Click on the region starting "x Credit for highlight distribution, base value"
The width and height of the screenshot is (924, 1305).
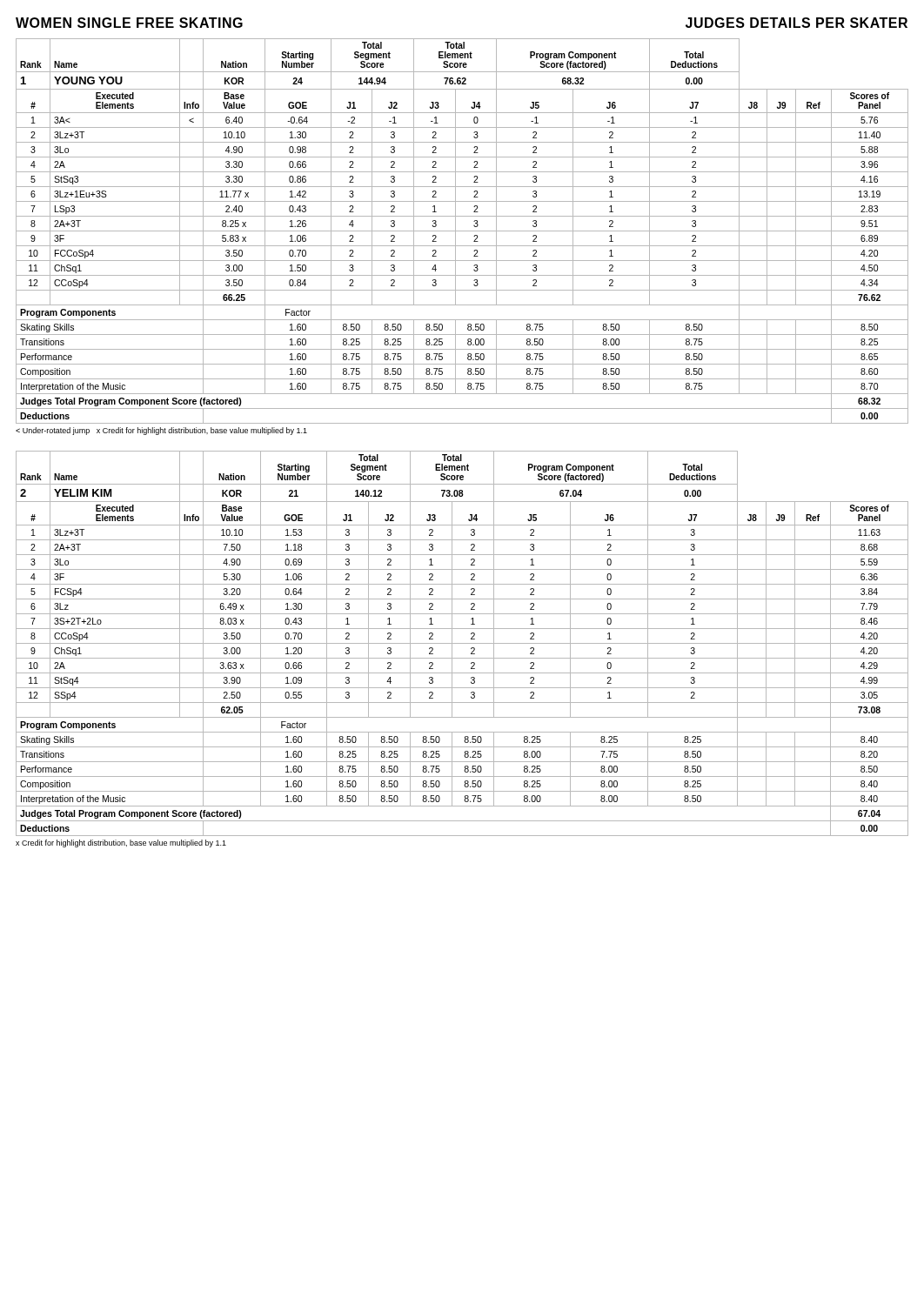click(121, 843)
